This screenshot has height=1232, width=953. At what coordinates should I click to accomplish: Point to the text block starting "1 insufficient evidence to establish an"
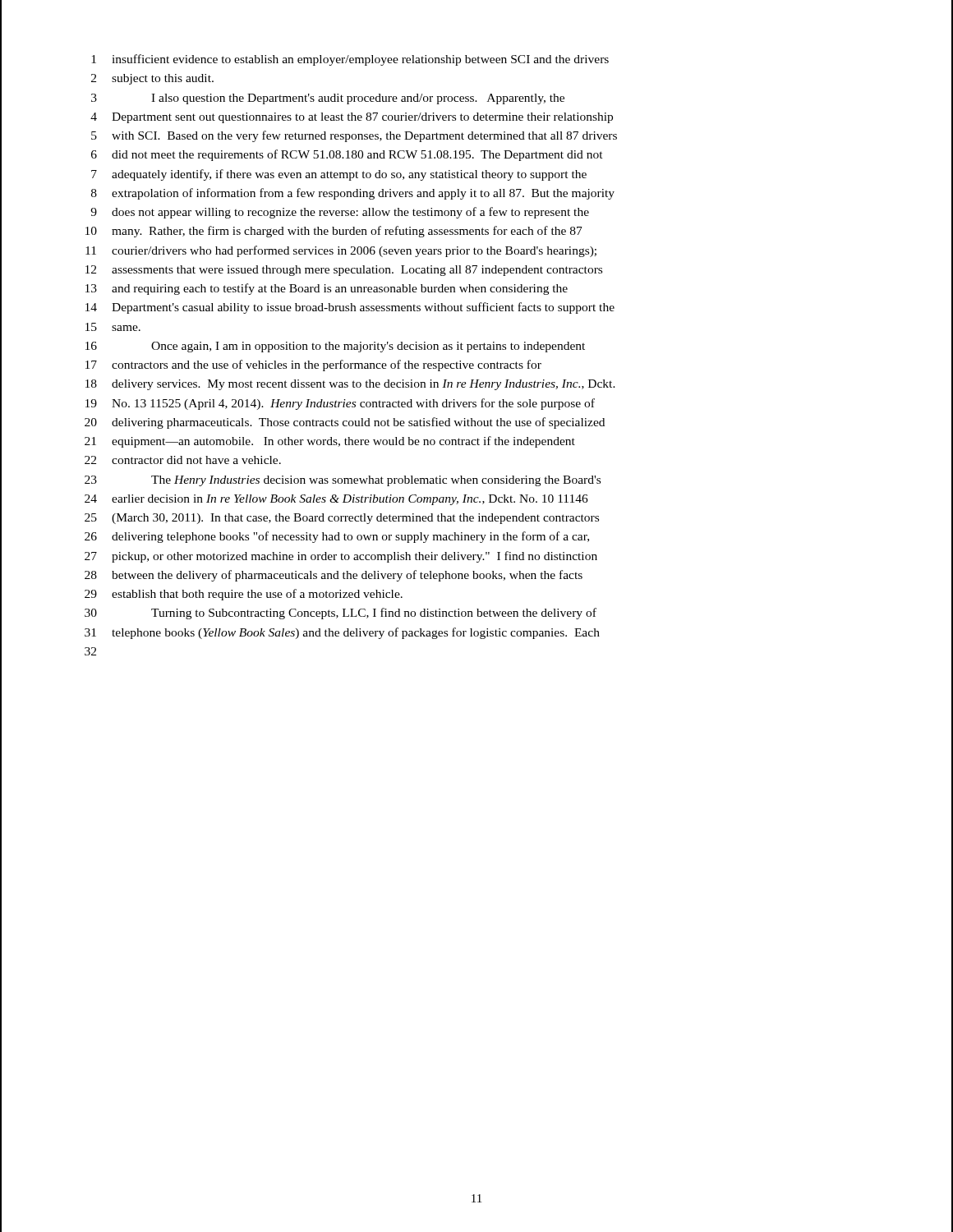[476, 68]
